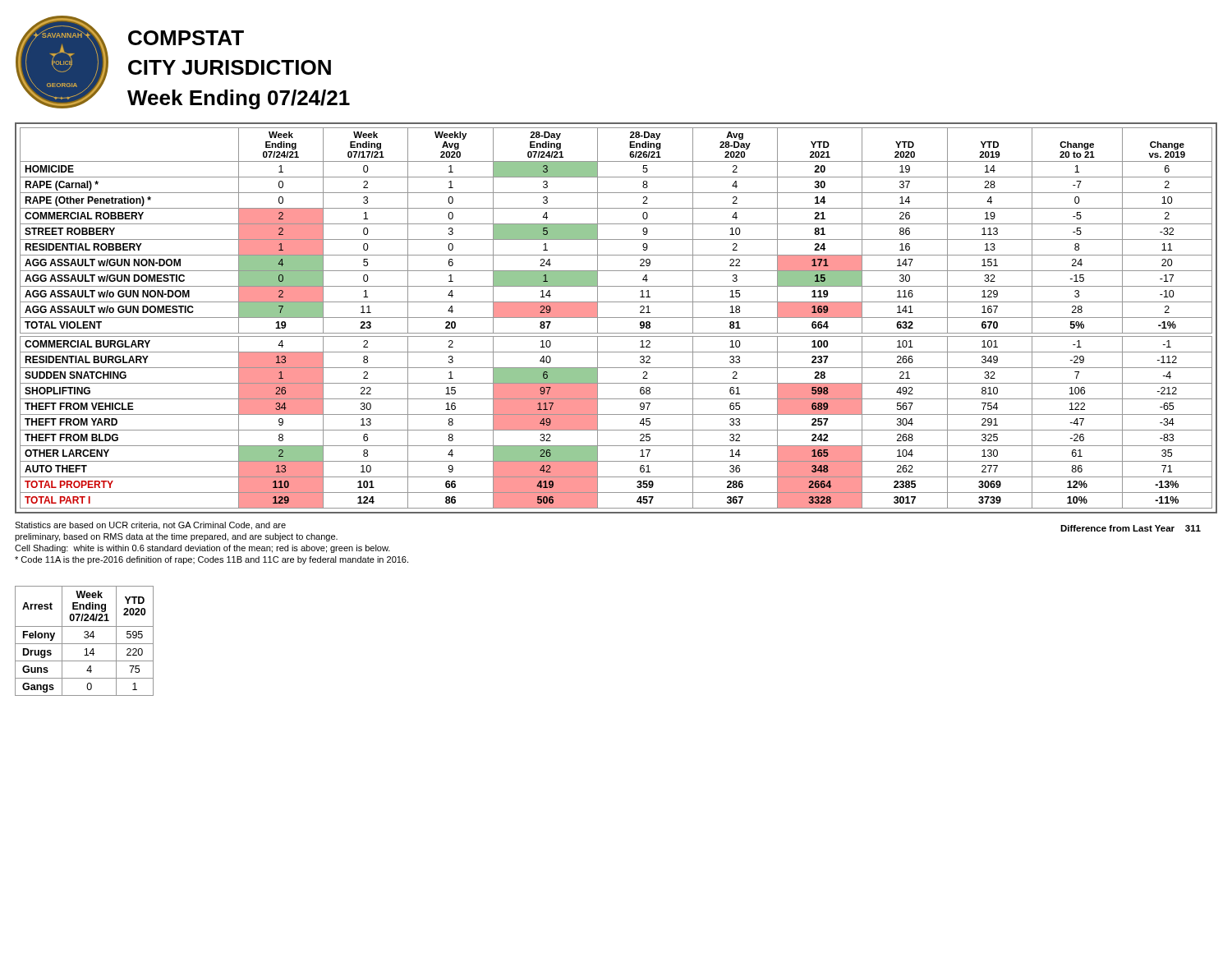Select the text block with the text "preliminary, based on"
Screen dimensions: 953x1232
[176, 537]
